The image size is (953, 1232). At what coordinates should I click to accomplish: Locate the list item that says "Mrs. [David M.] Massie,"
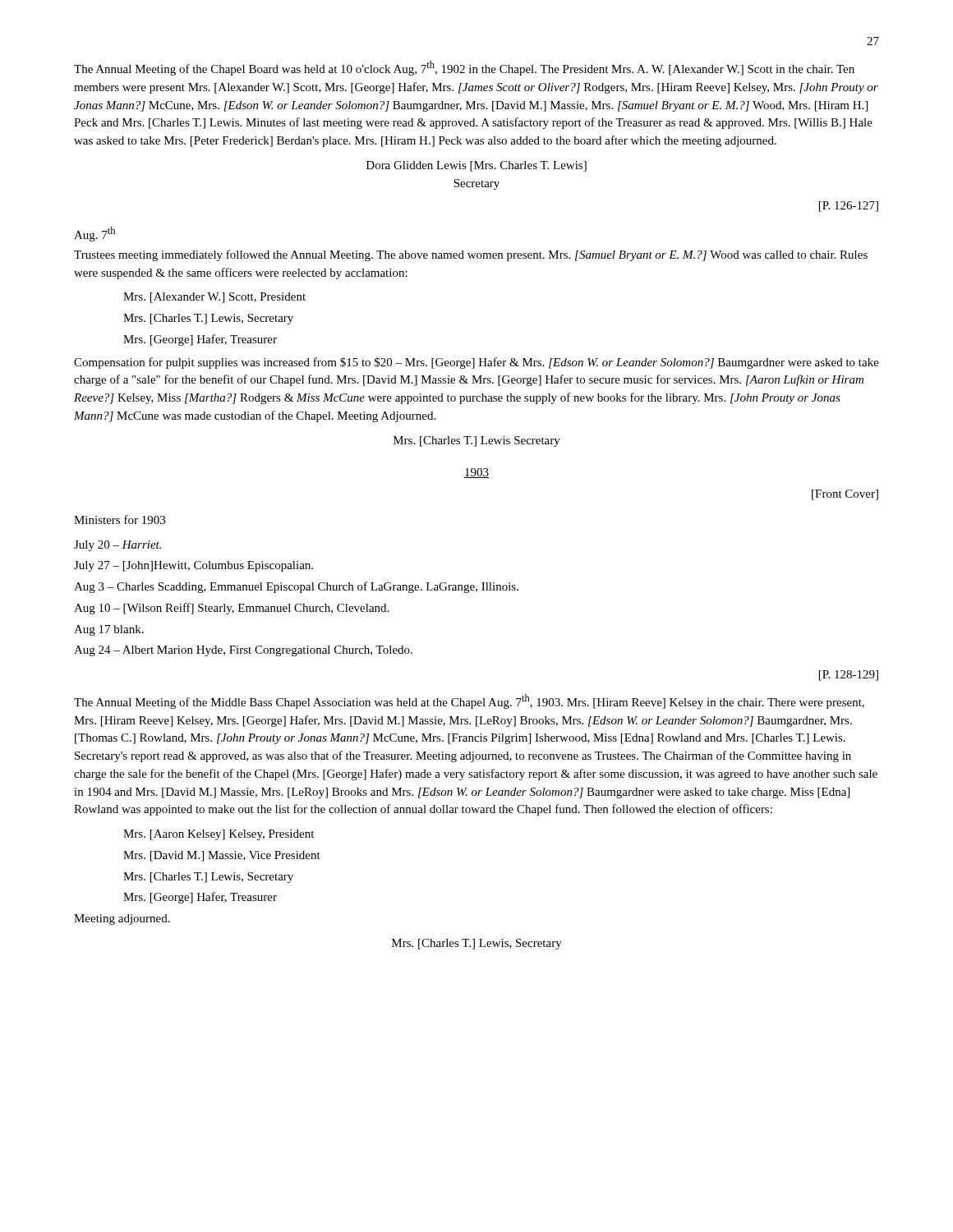(222, 855)
